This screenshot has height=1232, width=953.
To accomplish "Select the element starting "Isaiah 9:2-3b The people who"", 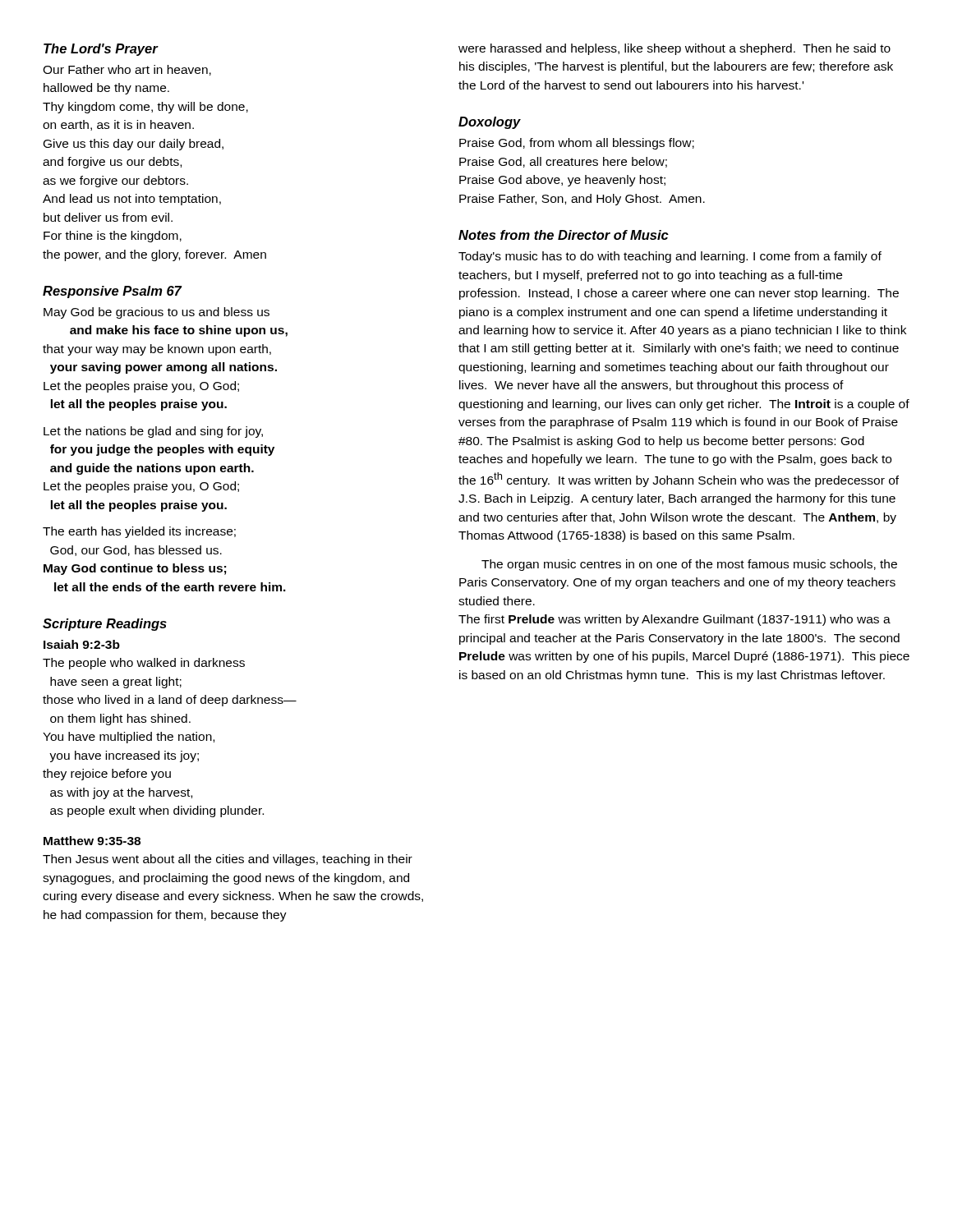I will 82,644.
